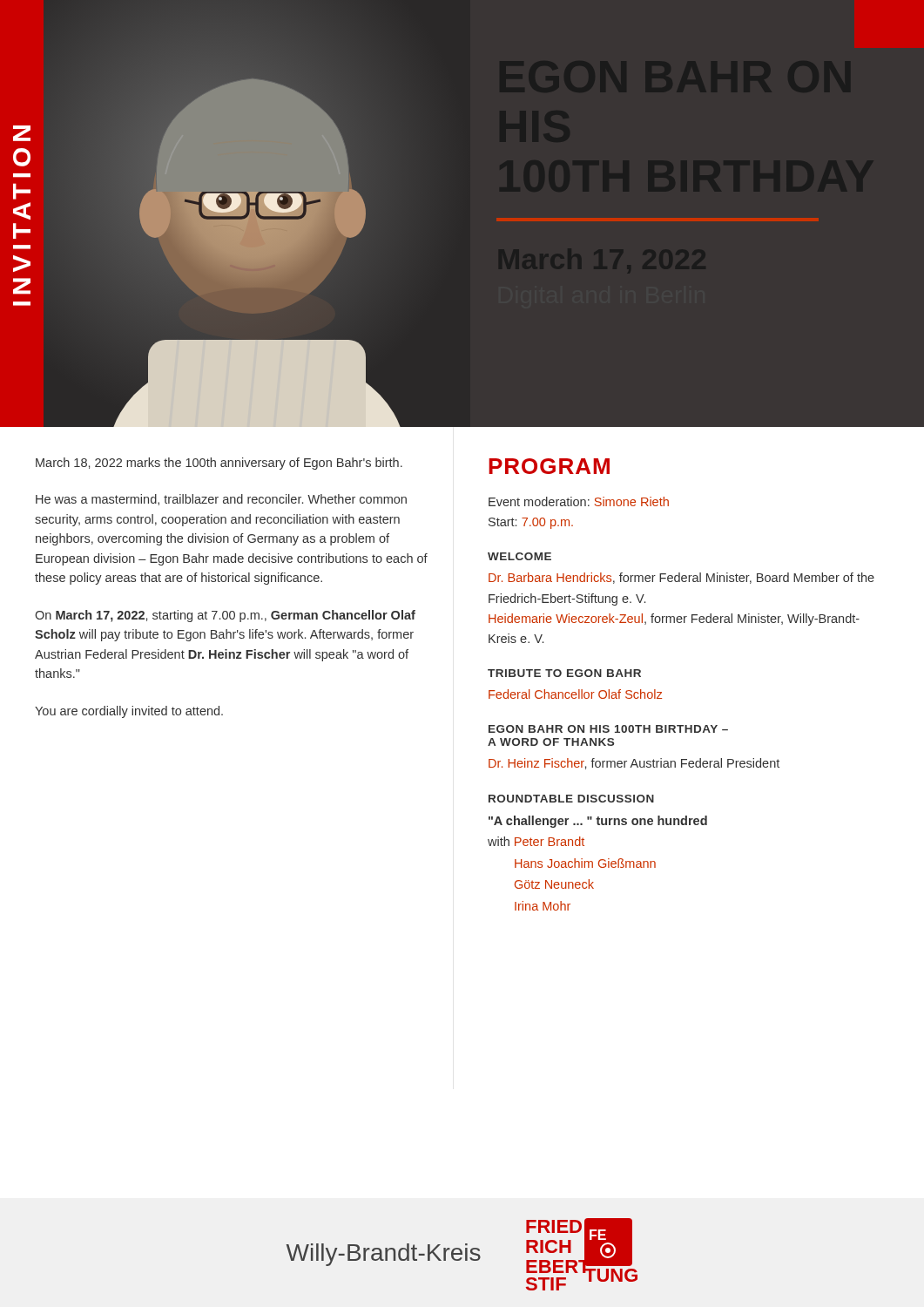The image size is (924, 1307).
Task: Find the section header on this page that starts "EGON BAHR ON HIS 100TH BIRTHDAY"
Action: (608, 736)
